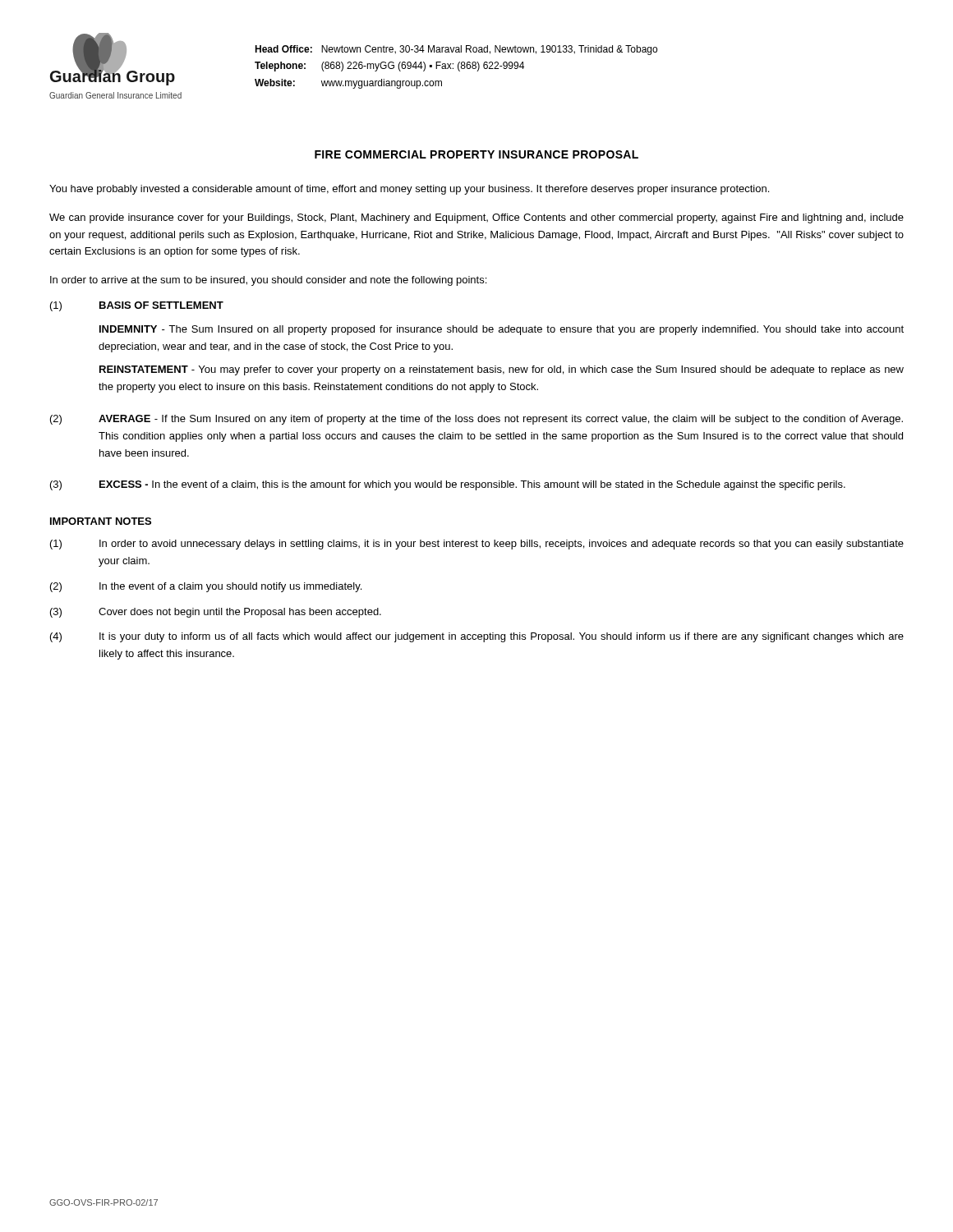Click on the list item that says "(4) It is your"

pos(476,646)
